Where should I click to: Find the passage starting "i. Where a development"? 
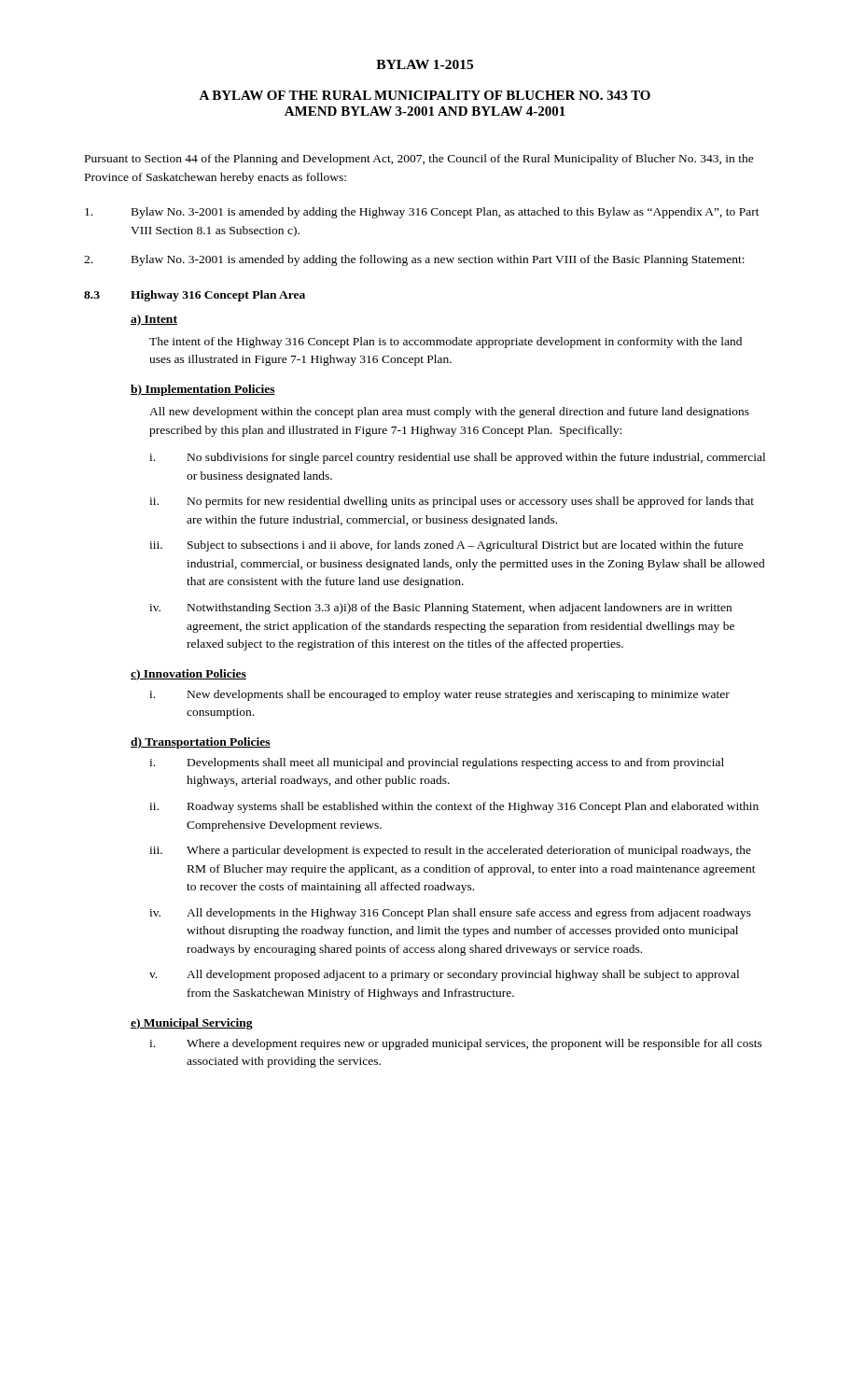(x=458, y=1052)
